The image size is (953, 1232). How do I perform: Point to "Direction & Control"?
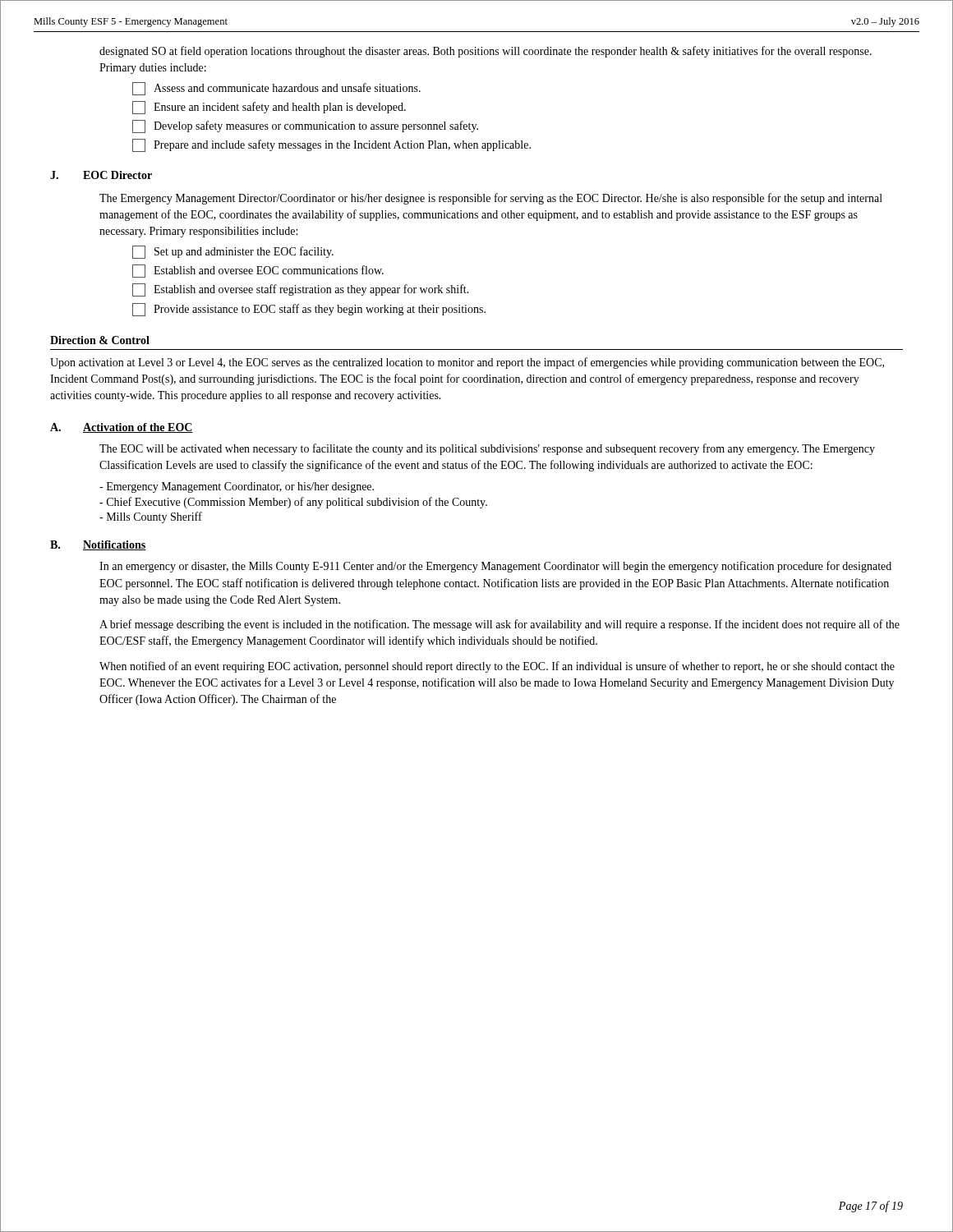tap(100, 340)
